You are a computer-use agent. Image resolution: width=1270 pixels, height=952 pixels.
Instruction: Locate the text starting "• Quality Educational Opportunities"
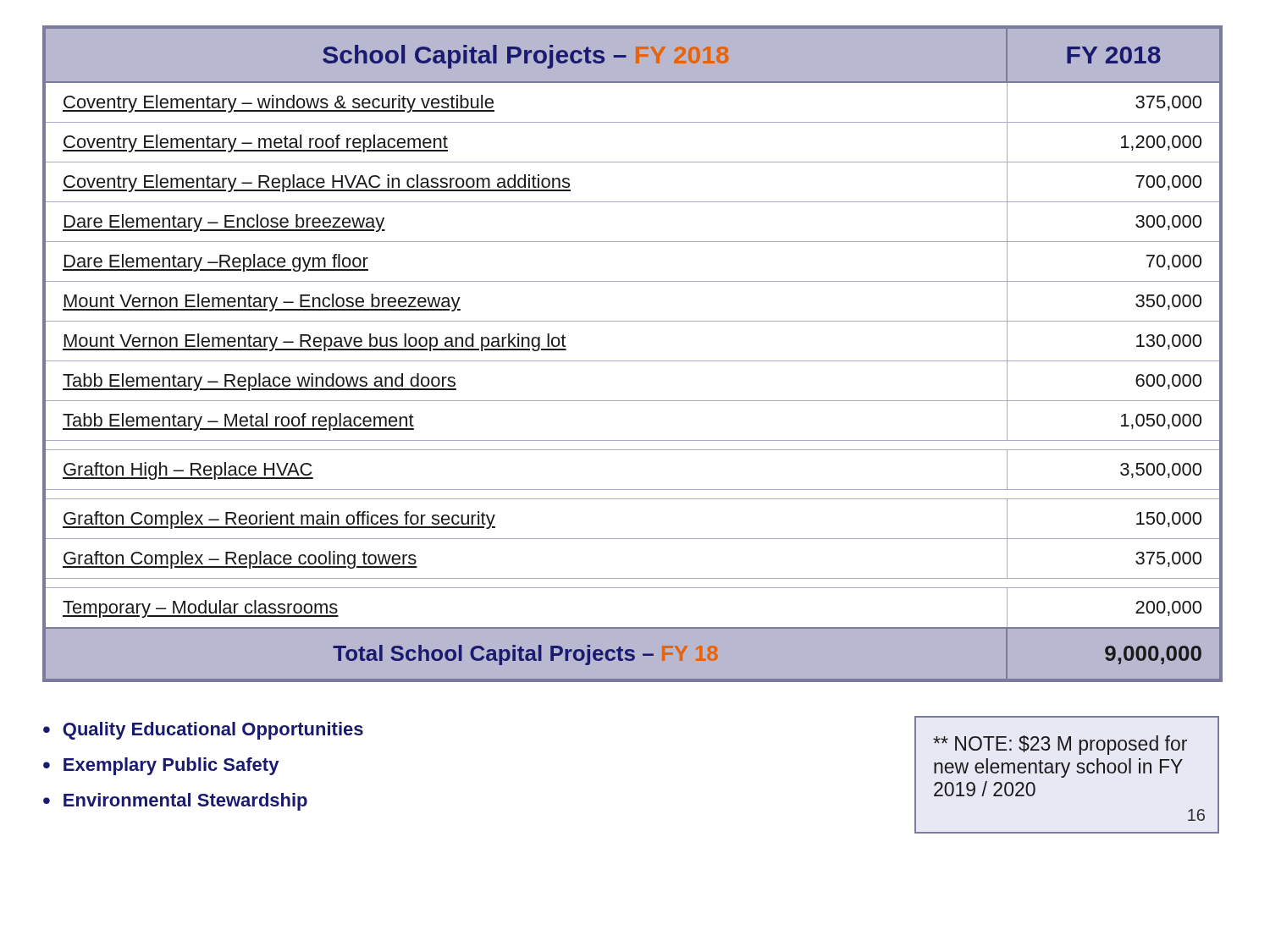(x=203, y=729)
